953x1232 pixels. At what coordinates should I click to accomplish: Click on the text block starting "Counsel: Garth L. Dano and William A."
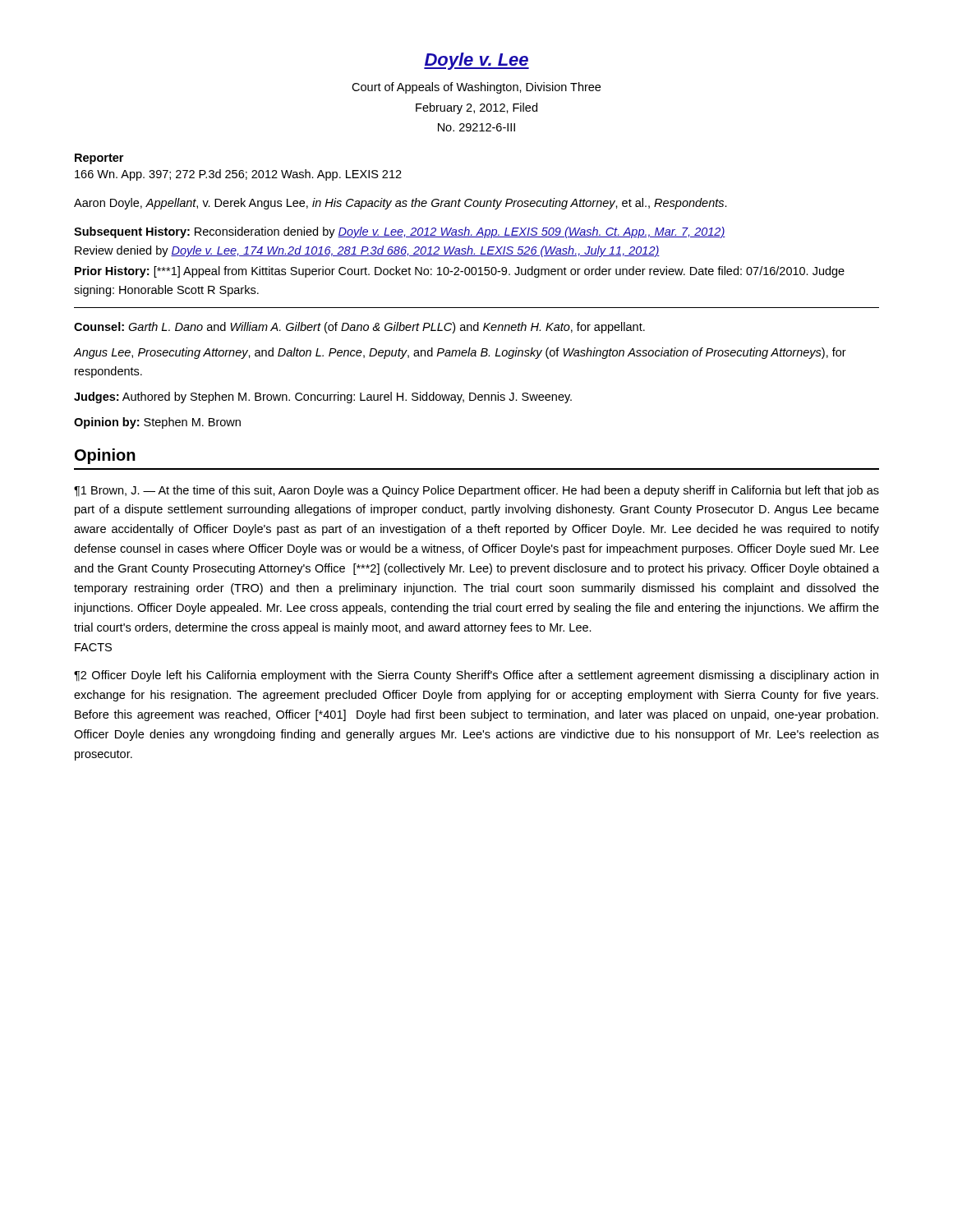pyautogui.click(x=360, y=327)
